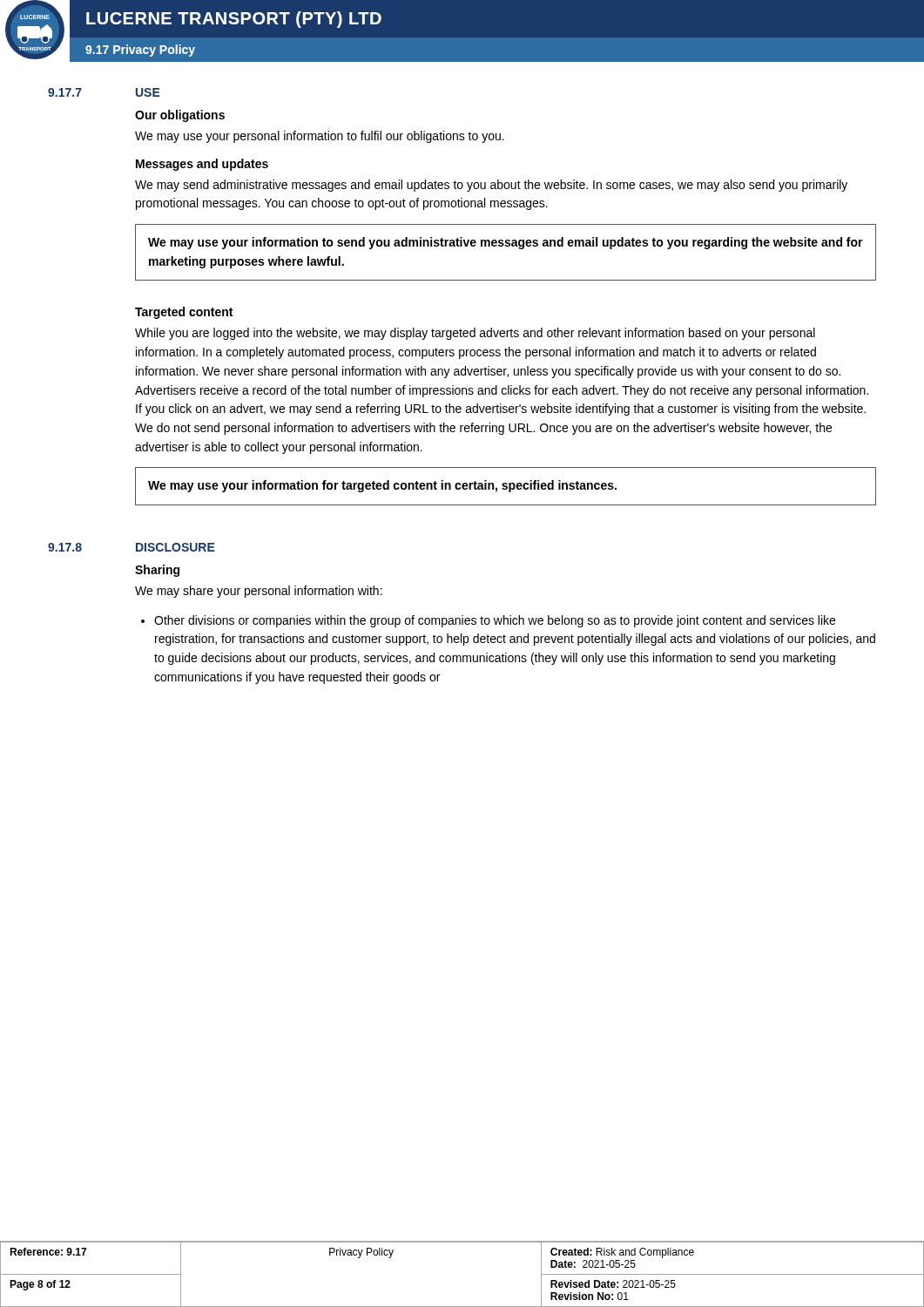Select the text block that reads "We may use your information for targeted"
Viewport: 924px width, 1307px height.
pyautogui.click(x=383, y=486)
